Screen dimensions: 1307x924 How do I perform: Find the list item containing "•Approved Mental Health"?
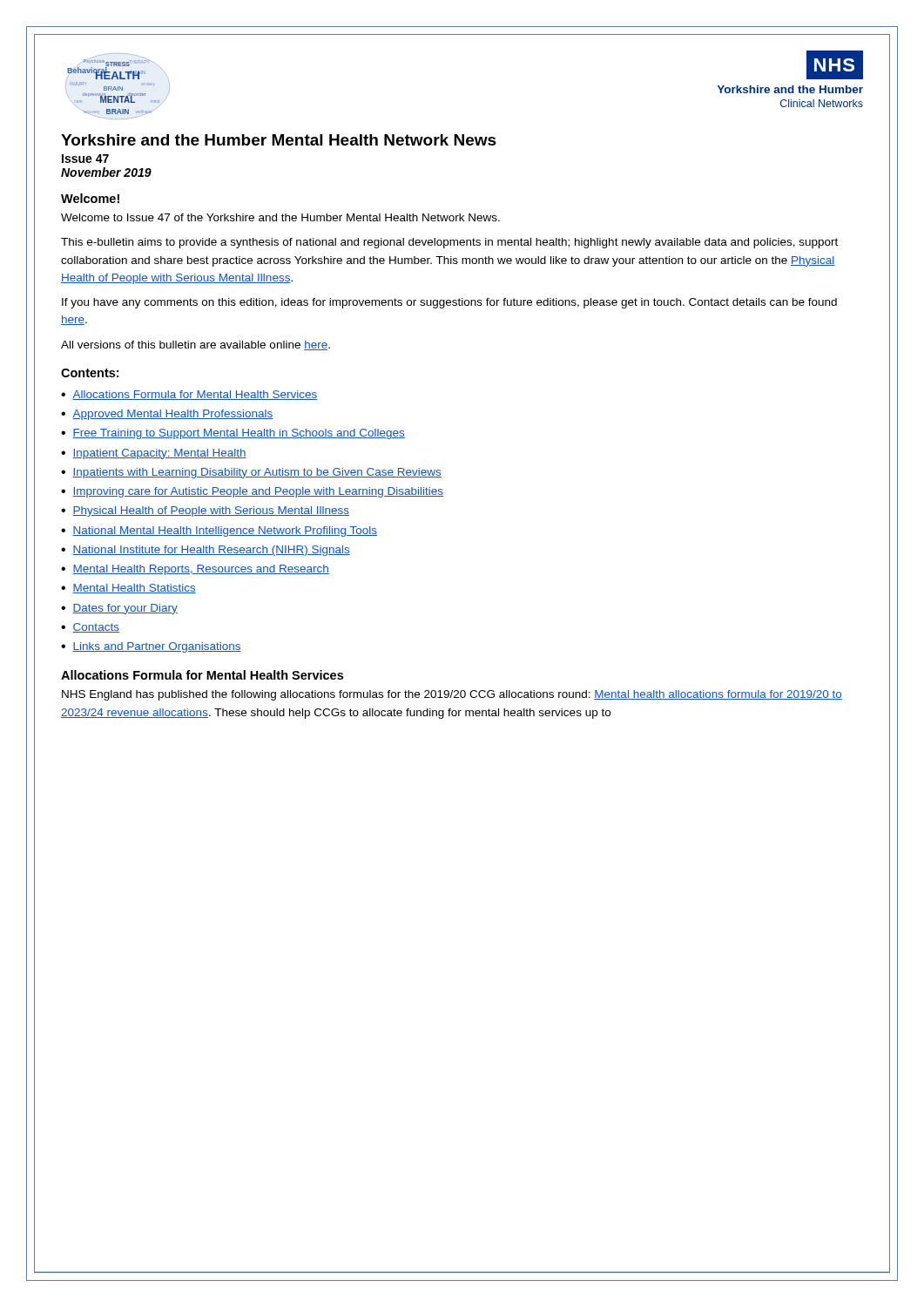[x=167, y=414]
